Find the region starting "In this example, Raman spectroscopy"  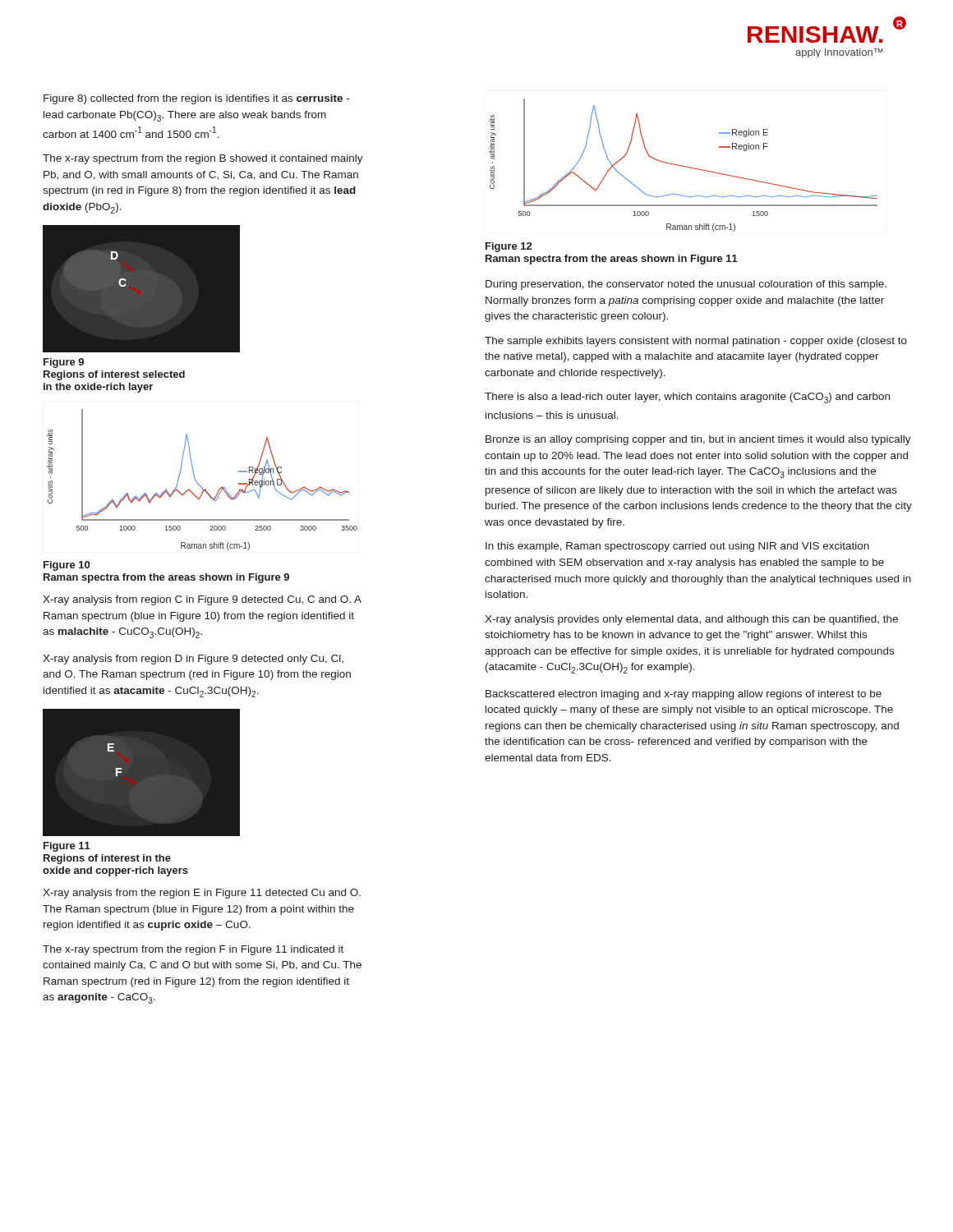698,570
